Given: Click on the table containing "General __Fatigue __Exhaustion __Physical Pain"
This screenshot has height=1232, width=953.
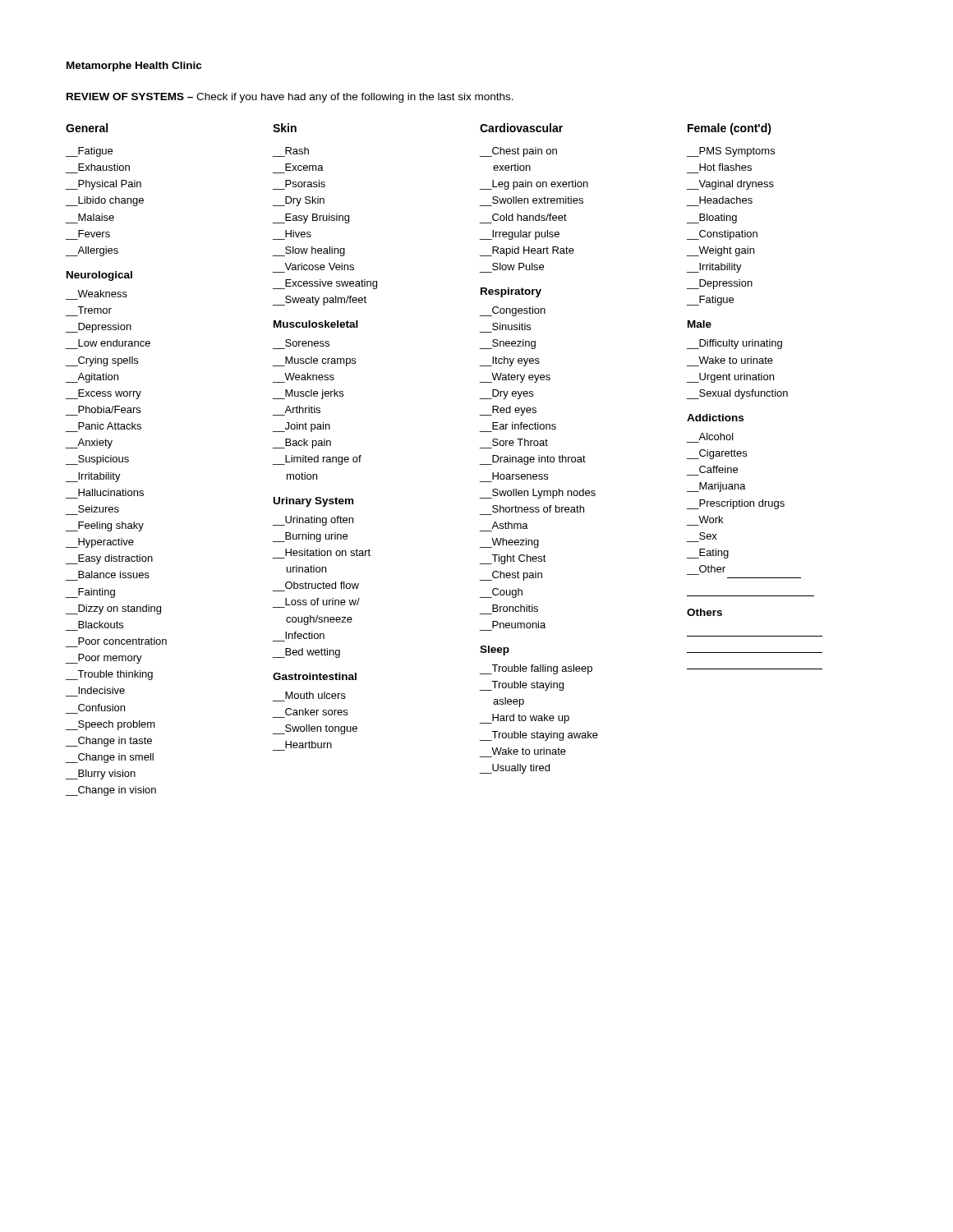Looking at the screenshot, I should click(x=169, y=460).
